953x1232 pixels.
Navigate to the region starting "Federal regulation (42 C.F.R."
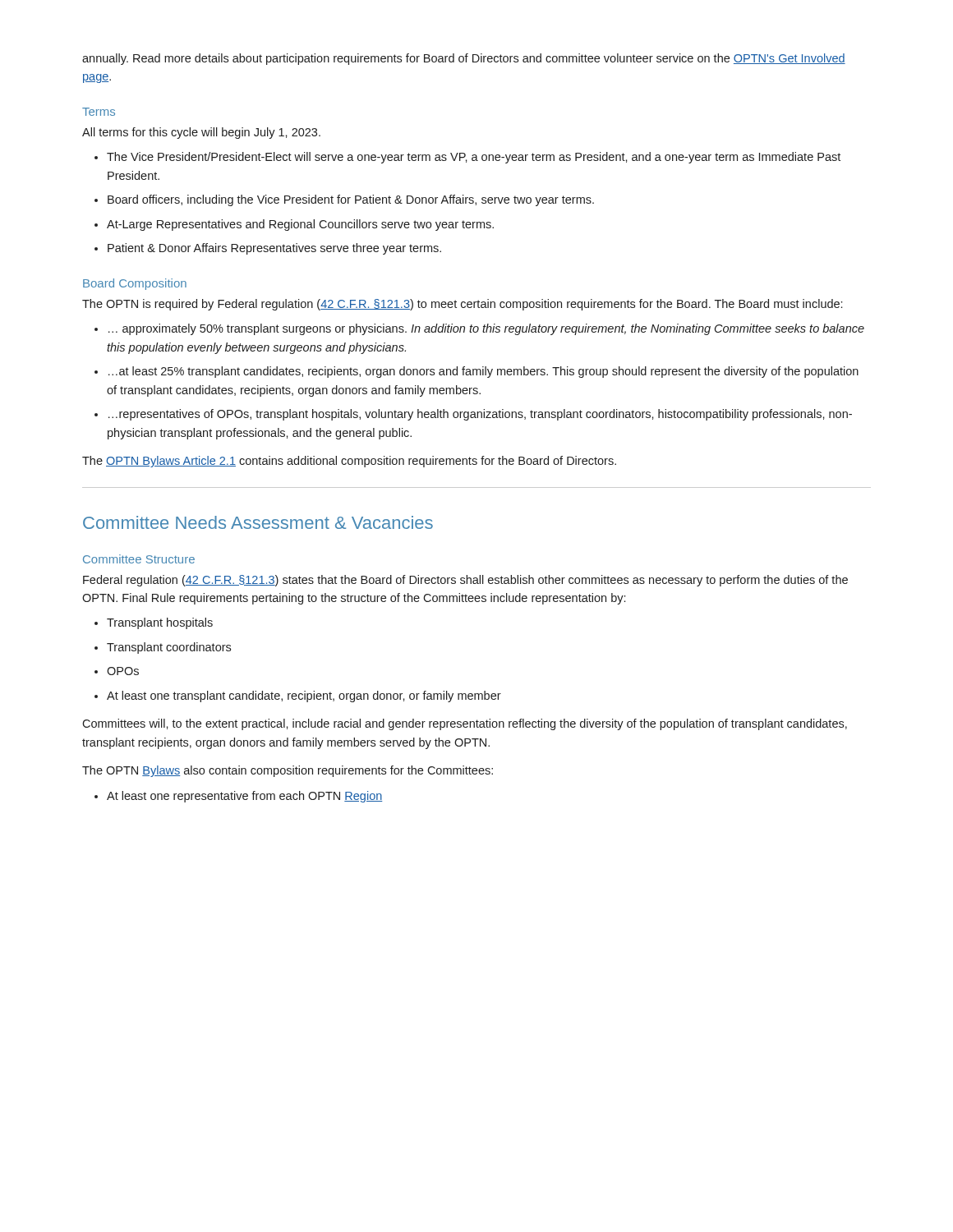click(465, 589)
